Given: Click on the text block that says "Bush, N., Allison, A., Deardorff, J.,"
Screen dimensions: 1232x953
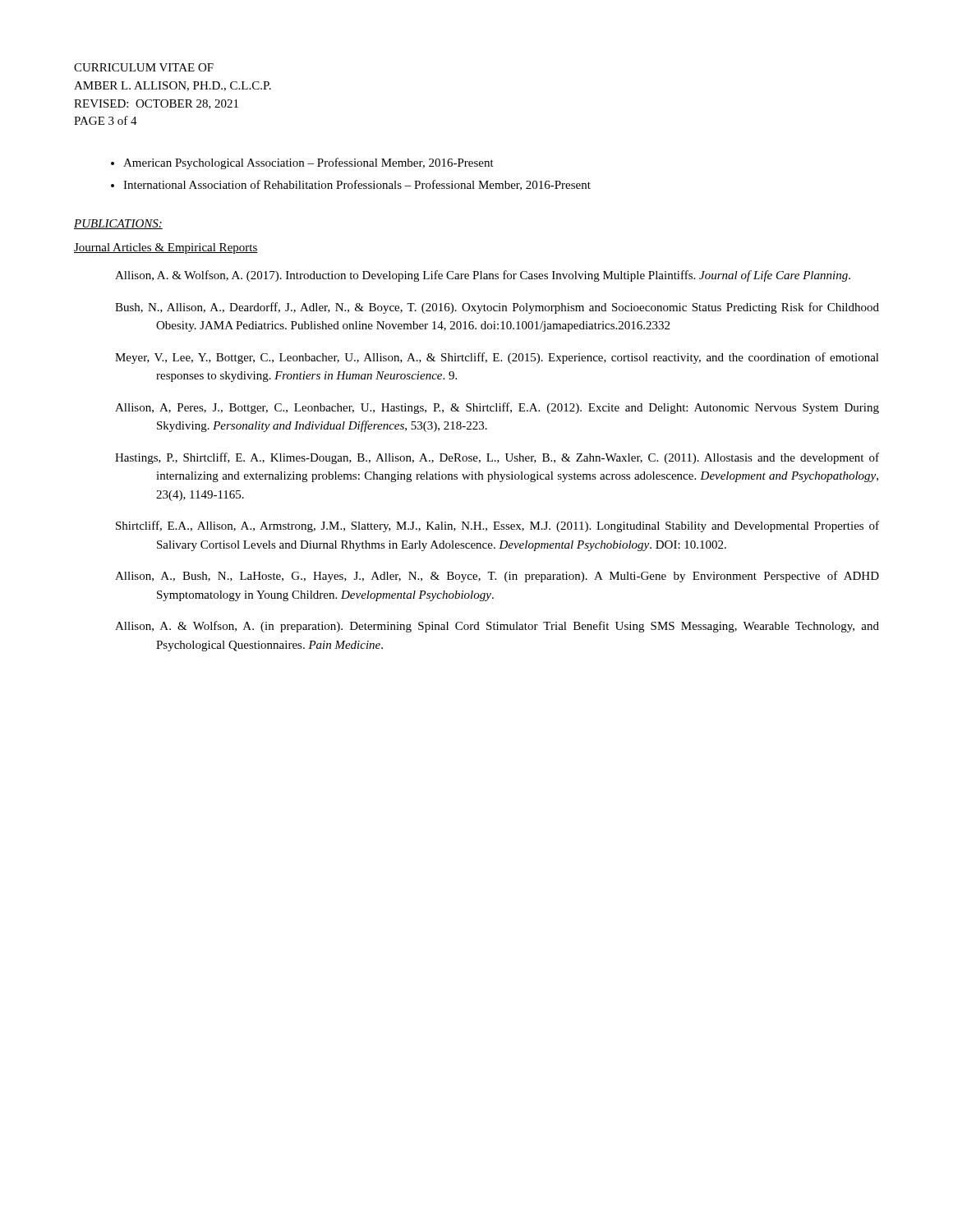Looking at the screenshot, I should click(497, 316).
